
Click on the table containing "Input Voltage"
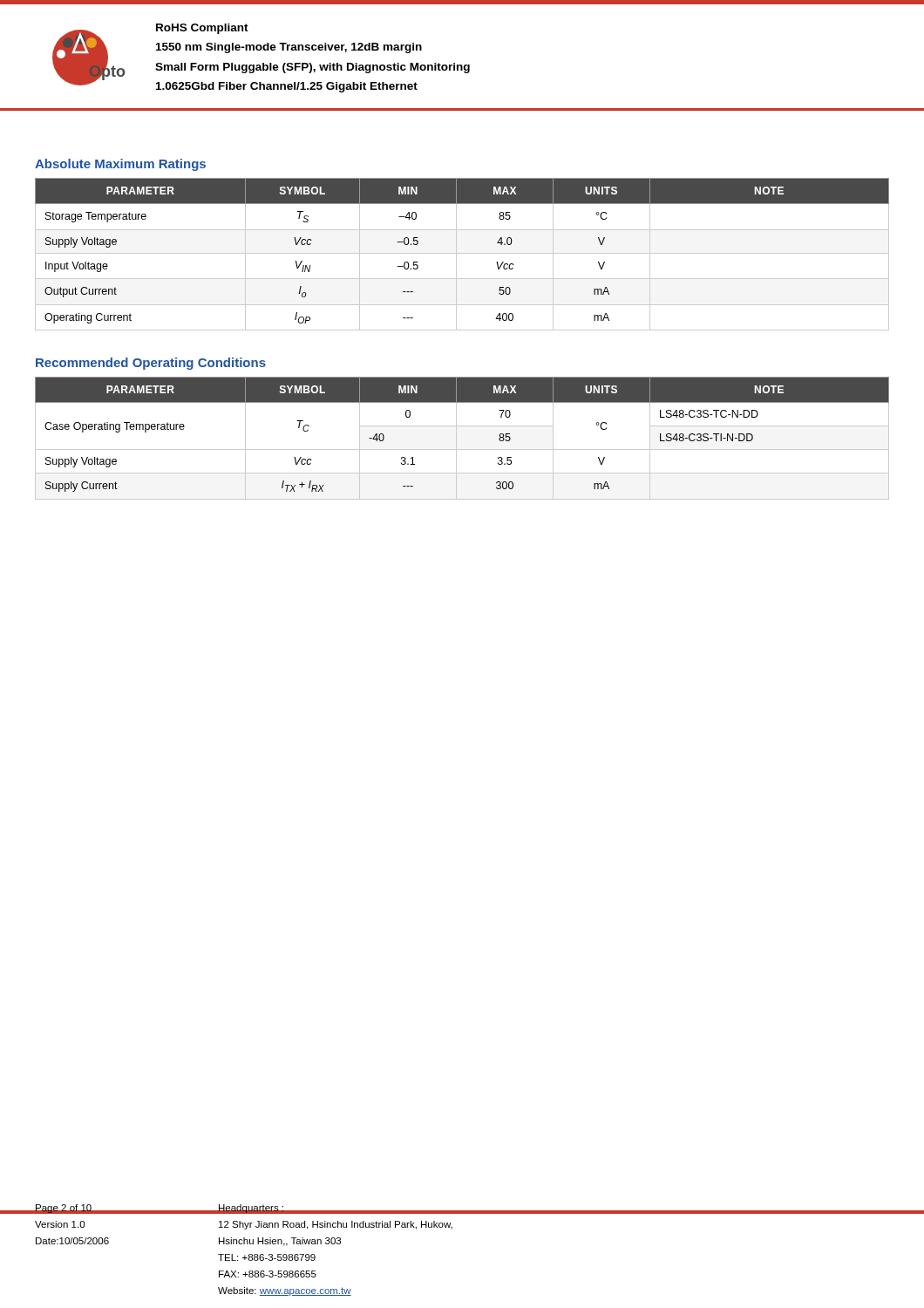point(462,254)
